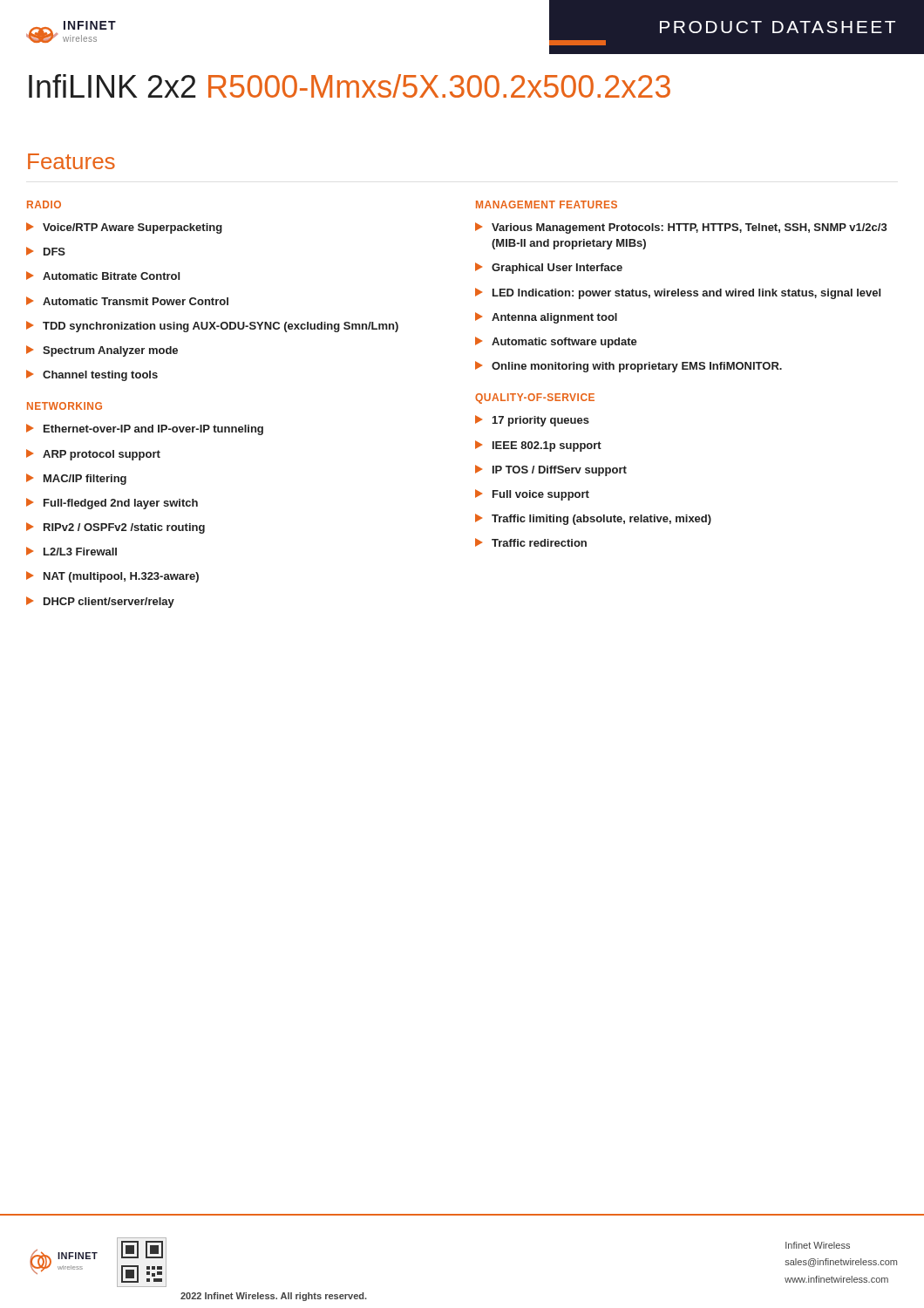Where does it say "Traffic limiting (absolute, relative, mixed)"?
The image size is (924, 1308).
[593, 519]
